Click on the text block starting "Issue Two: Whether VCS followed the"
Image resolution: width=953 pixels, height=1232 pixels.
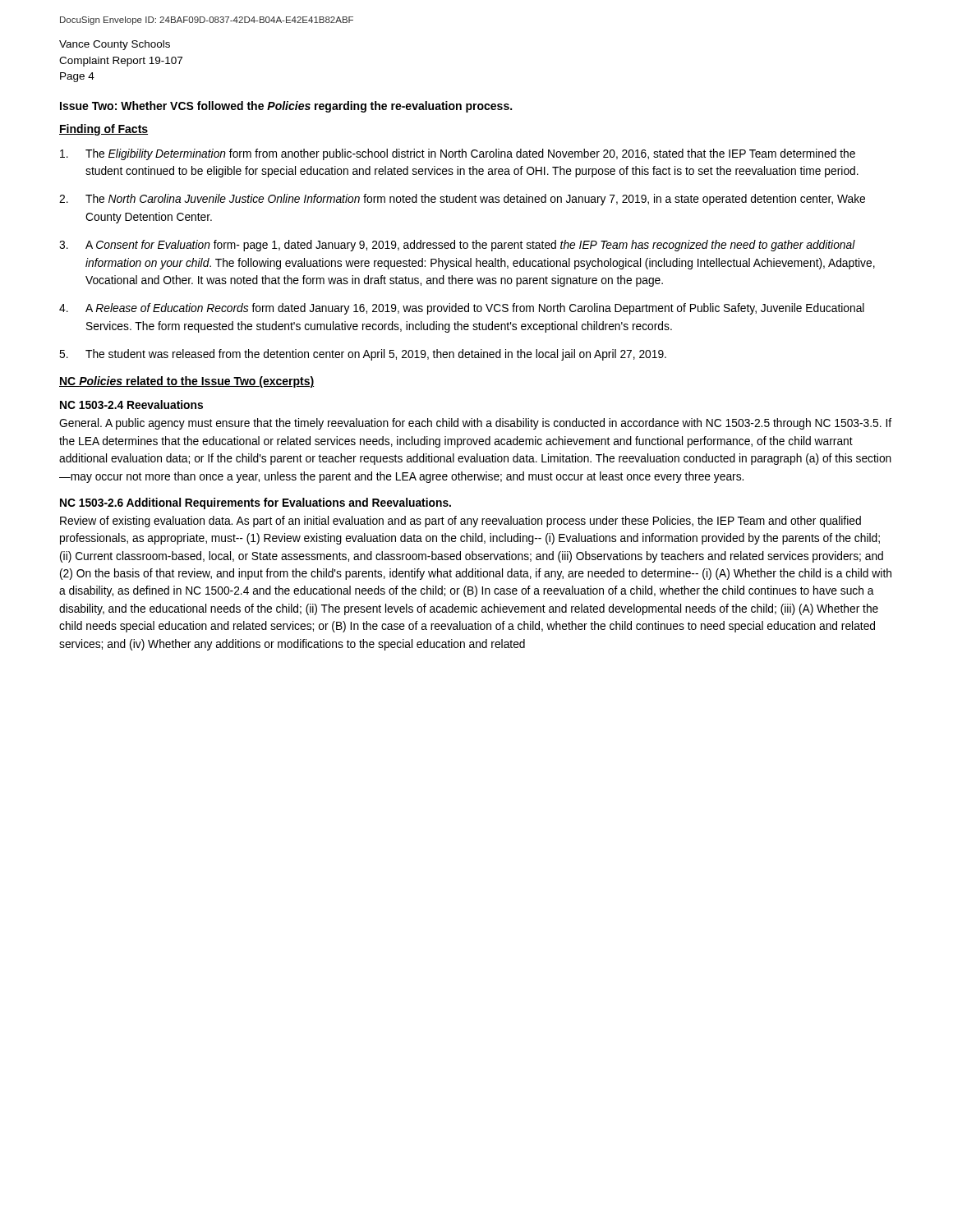tap(286, 106)
